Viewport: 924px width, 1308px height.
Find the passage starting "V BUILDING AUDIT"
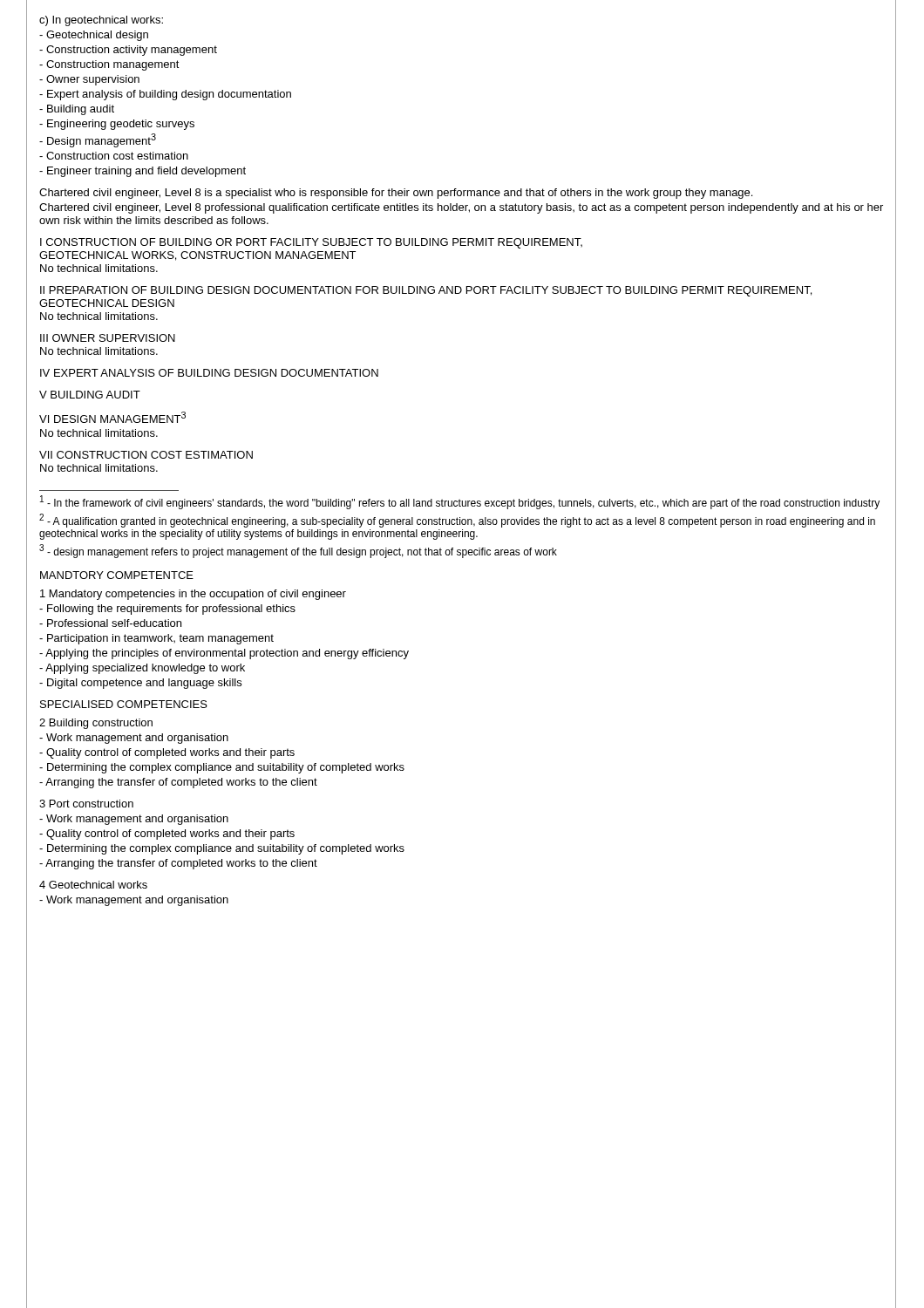coord(90,395)
